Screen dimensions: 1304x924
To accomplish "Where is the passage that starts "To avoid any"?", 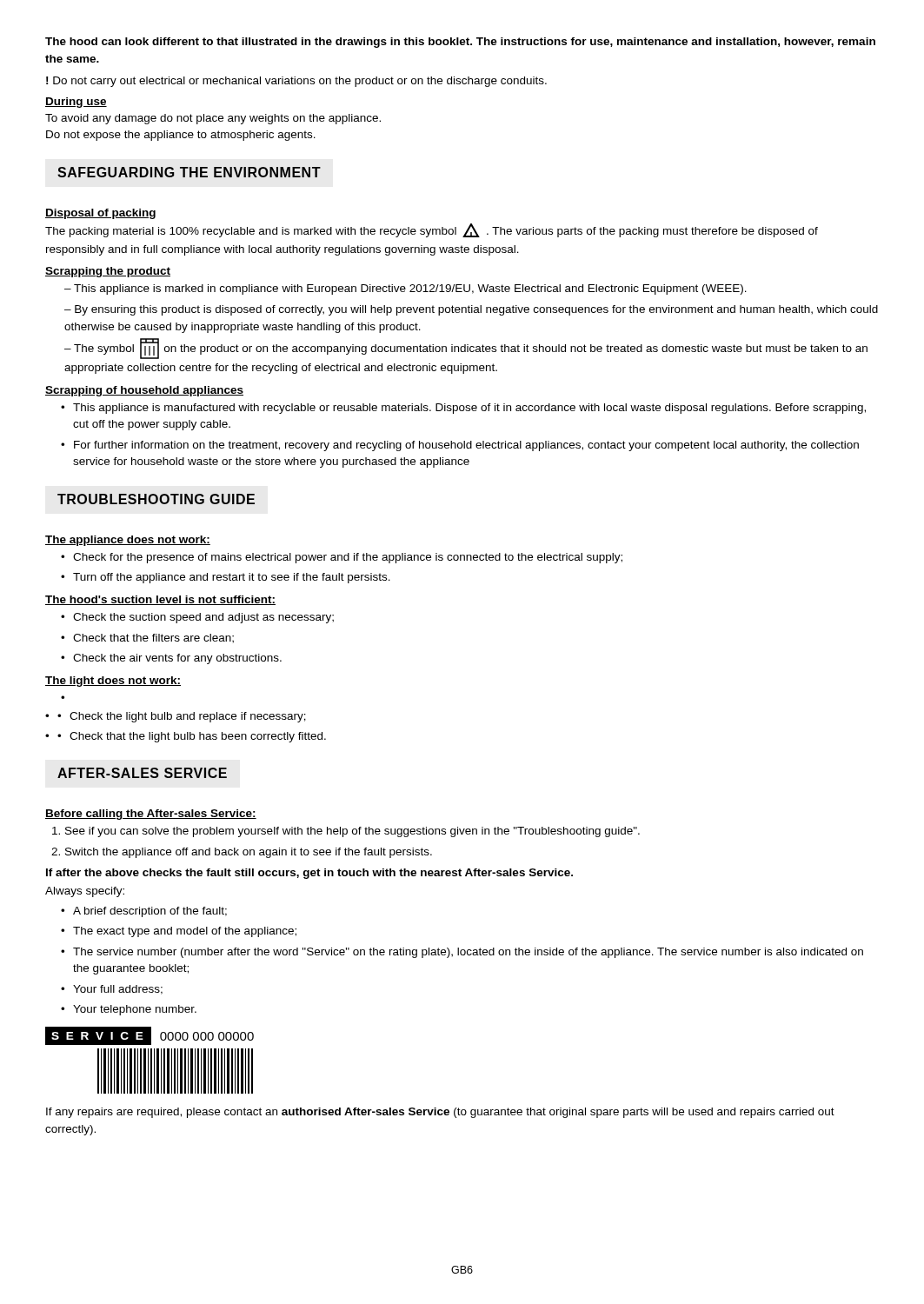I will click(x=213, y=126).
